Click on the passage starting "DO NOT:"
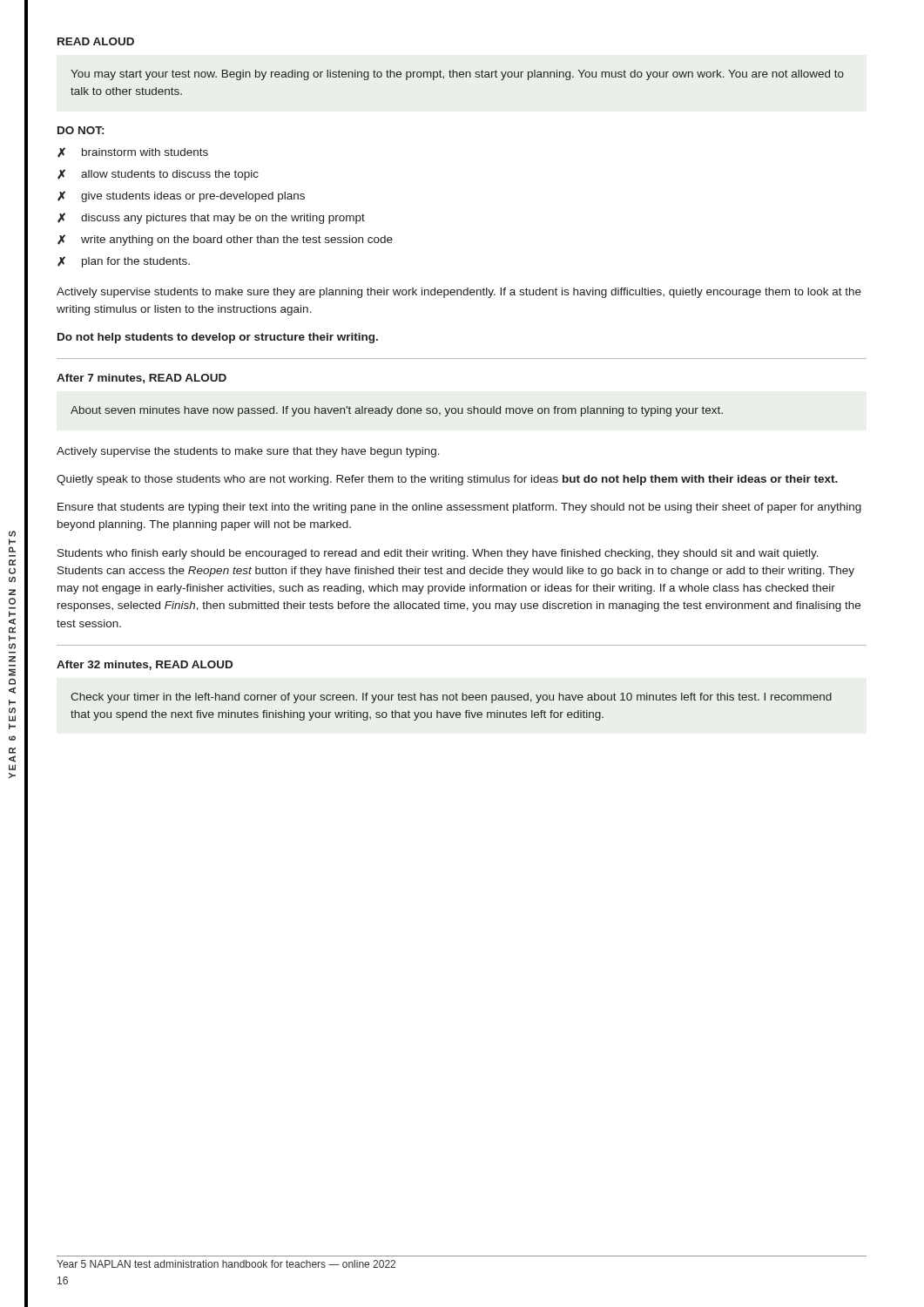924x1307 pixels. [81, 130]
